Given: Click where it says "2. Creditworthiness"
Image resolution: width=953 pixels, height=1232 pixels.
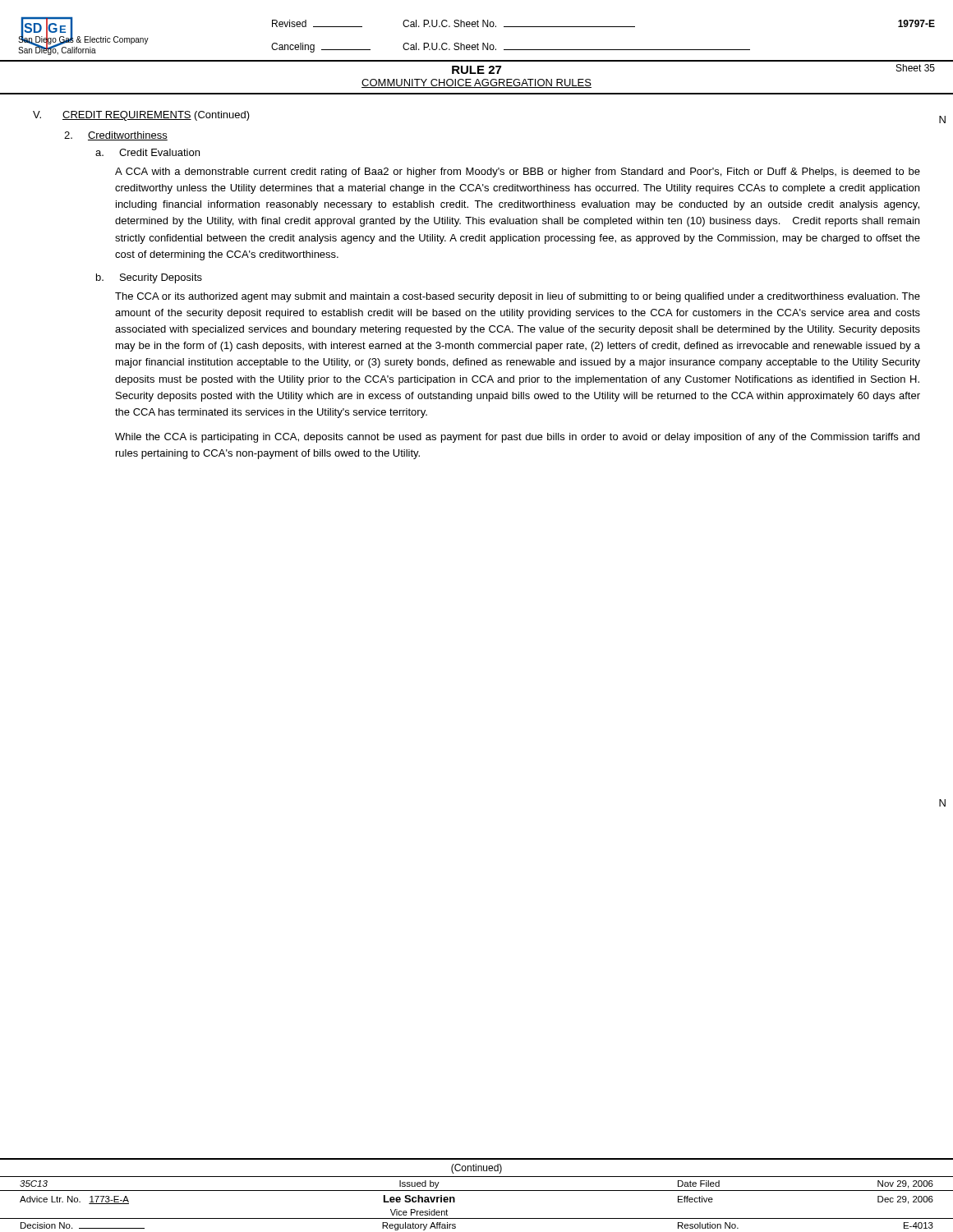Looking at the screenshot, I should click(x=116, y=135).
